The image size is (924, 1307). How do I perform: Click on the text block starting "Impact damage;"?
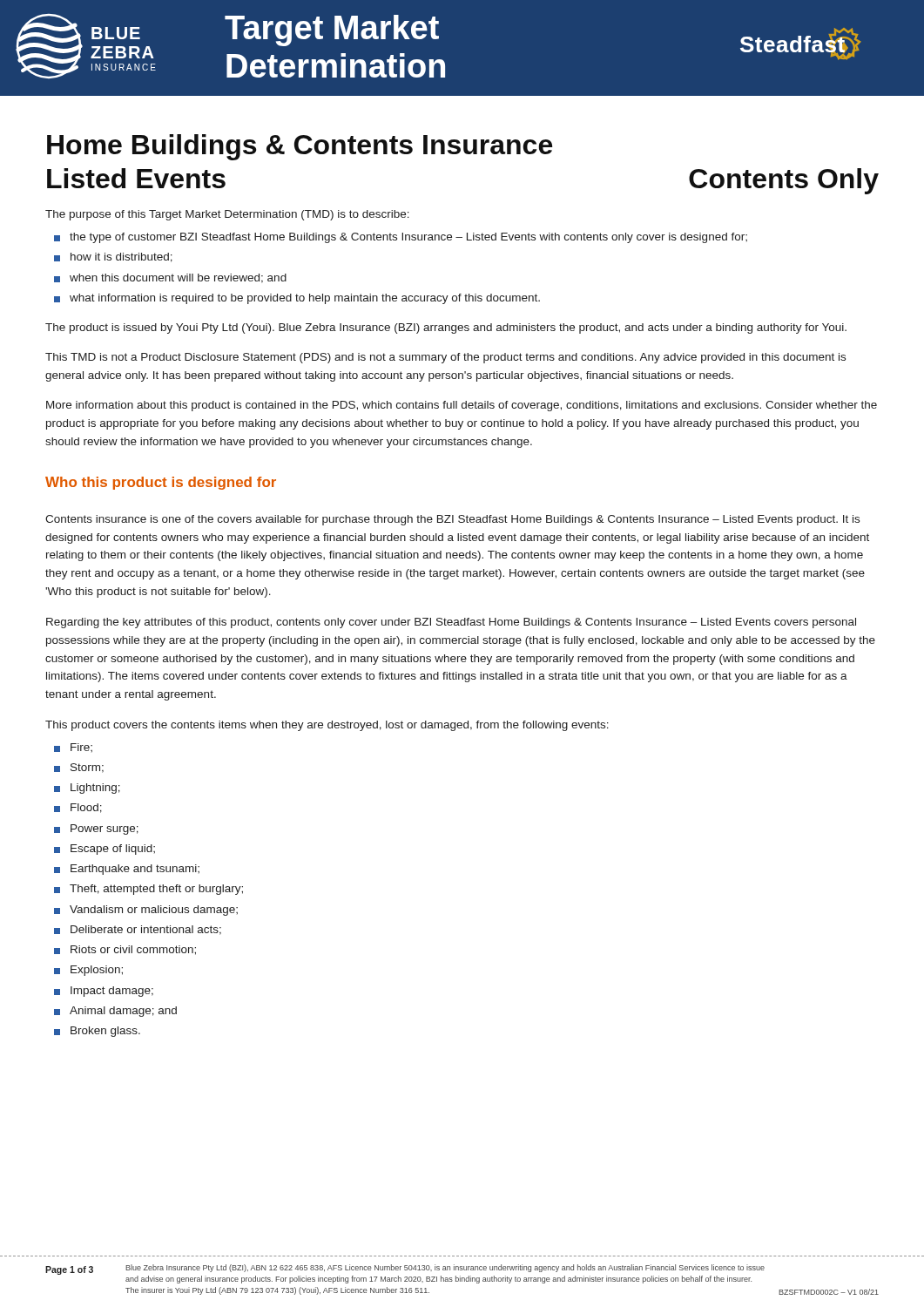click(104, 992)
